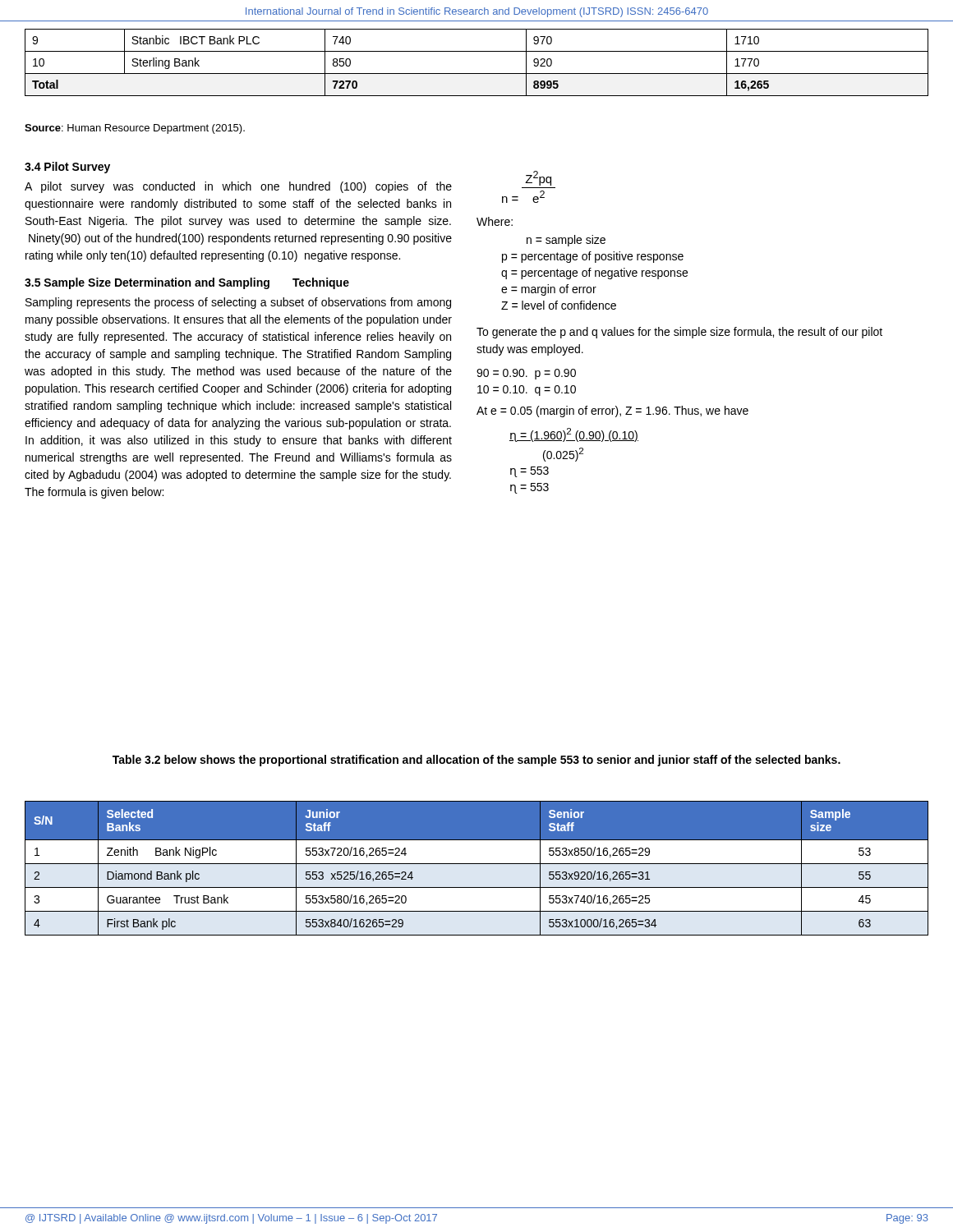Find "3.5 Sample Size Determination and Sampling Technique" on this page
This screenshot has width=953, height=1232.
click(x=187, y=283)
